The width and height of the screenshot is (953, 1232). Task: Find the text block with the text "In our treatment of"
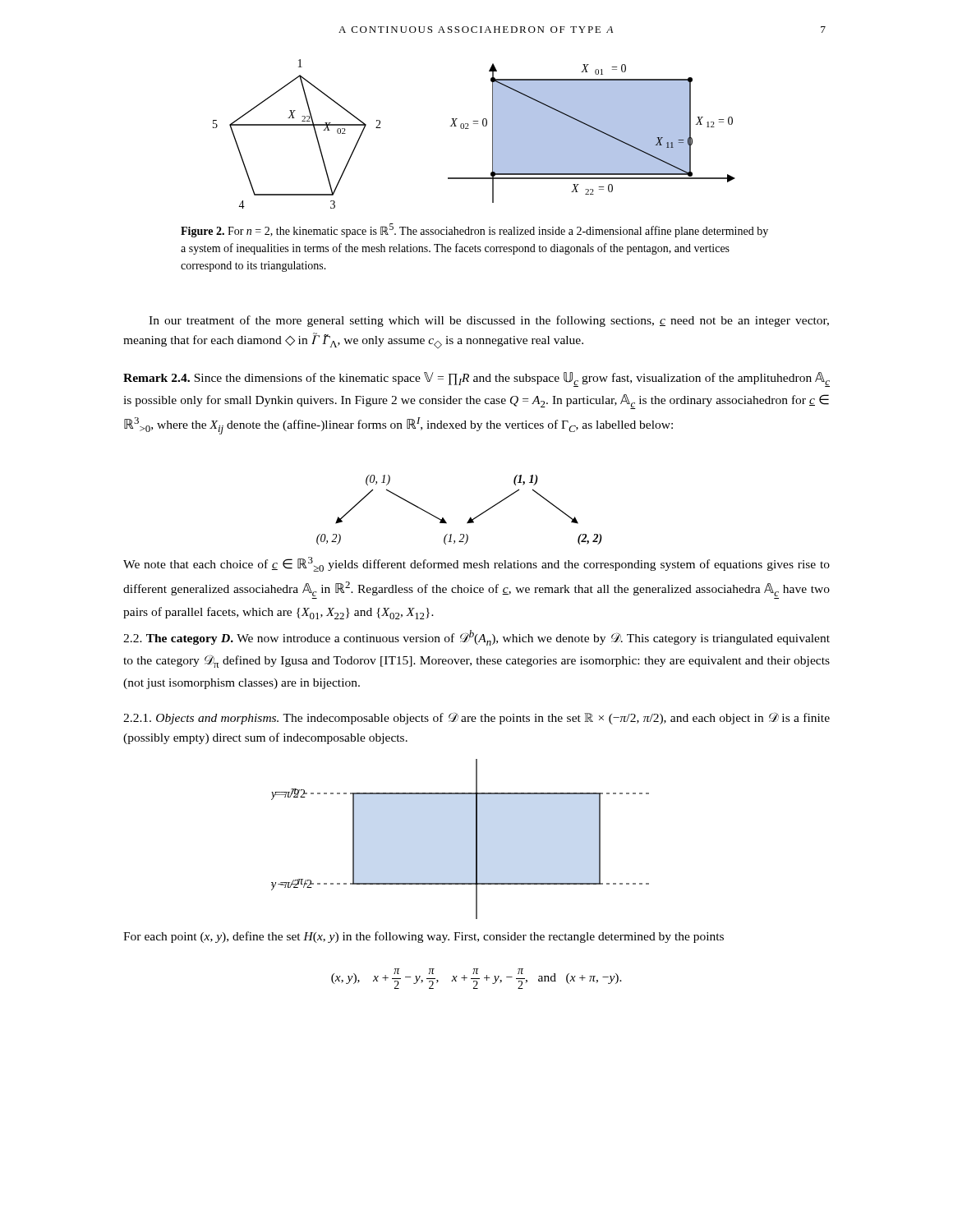coord(476,331)
